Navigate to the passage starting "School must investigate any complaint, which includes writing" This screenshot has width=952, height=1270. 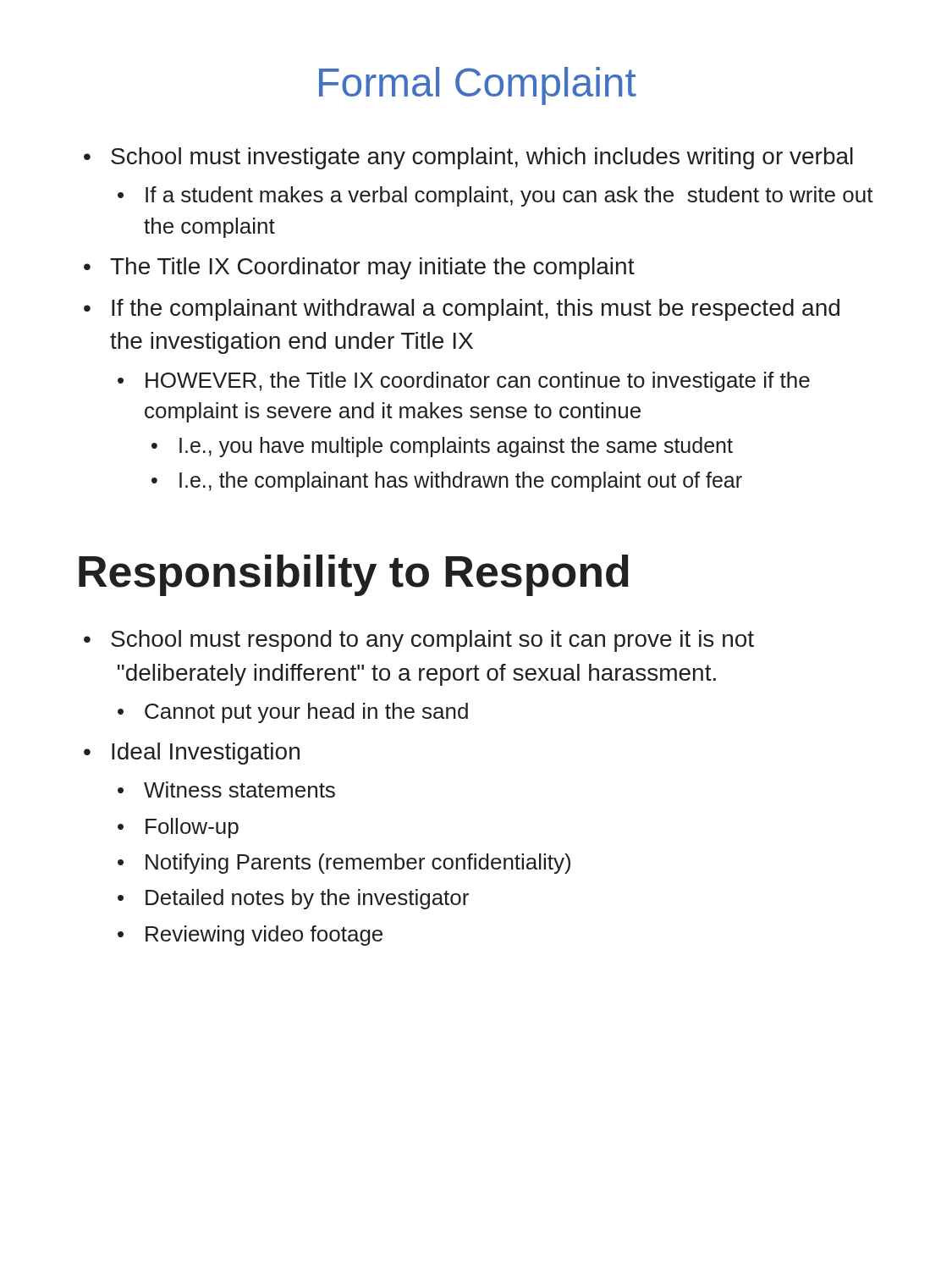476,318
